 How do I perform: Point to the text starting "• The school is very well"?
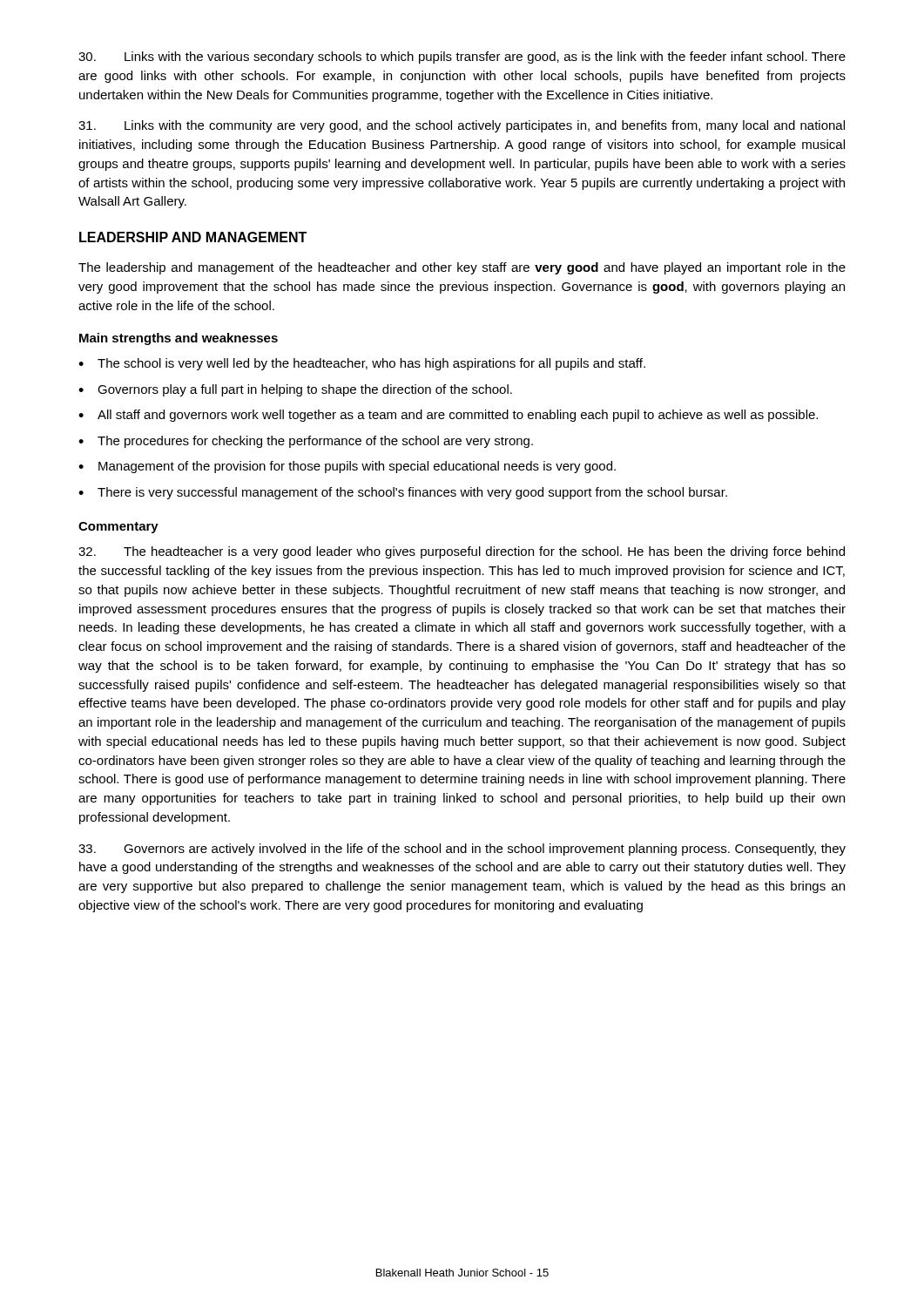[462, 364]
